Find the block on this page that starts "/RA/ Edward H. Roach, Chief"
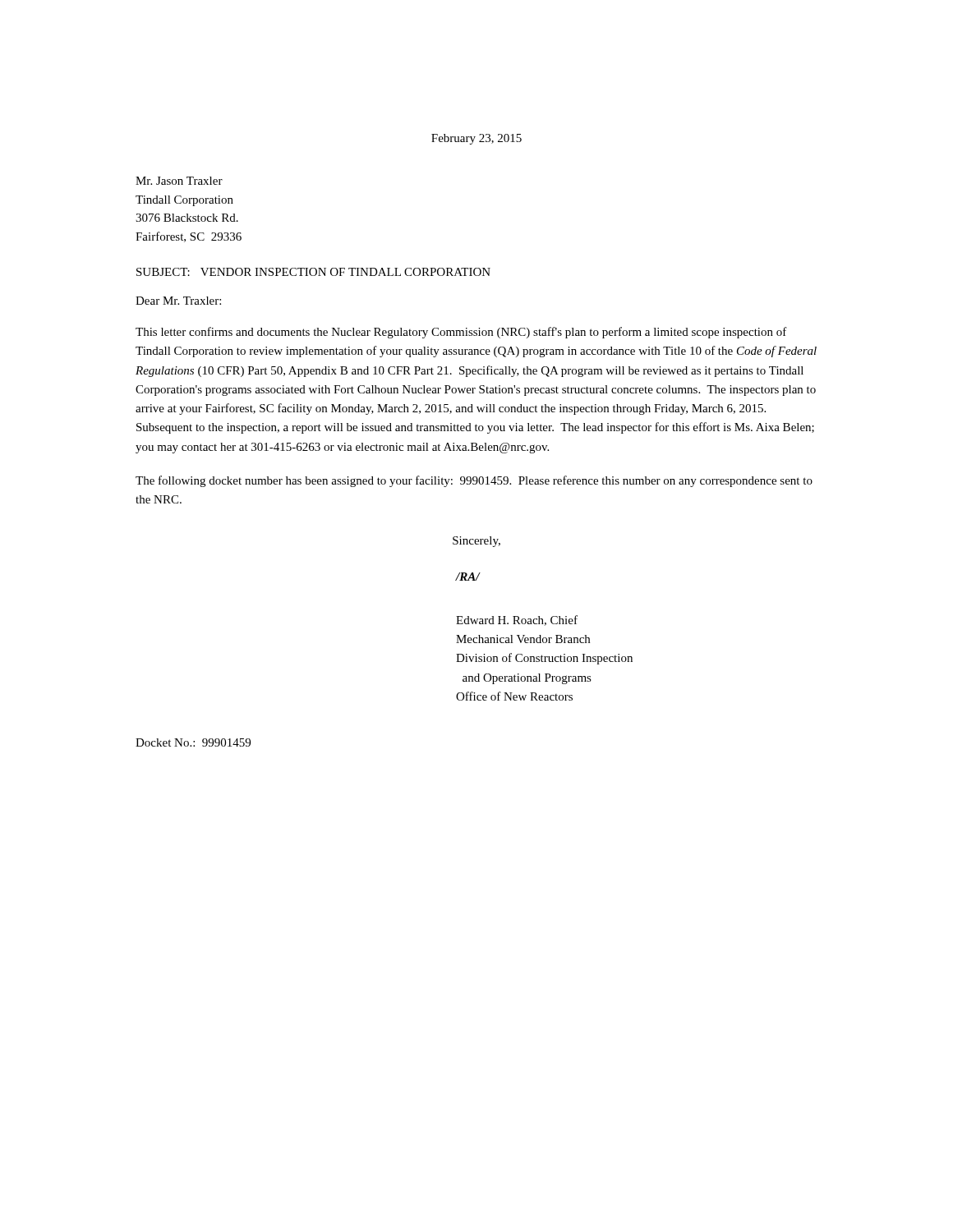The image size is (953, 1232). (468, 577)
